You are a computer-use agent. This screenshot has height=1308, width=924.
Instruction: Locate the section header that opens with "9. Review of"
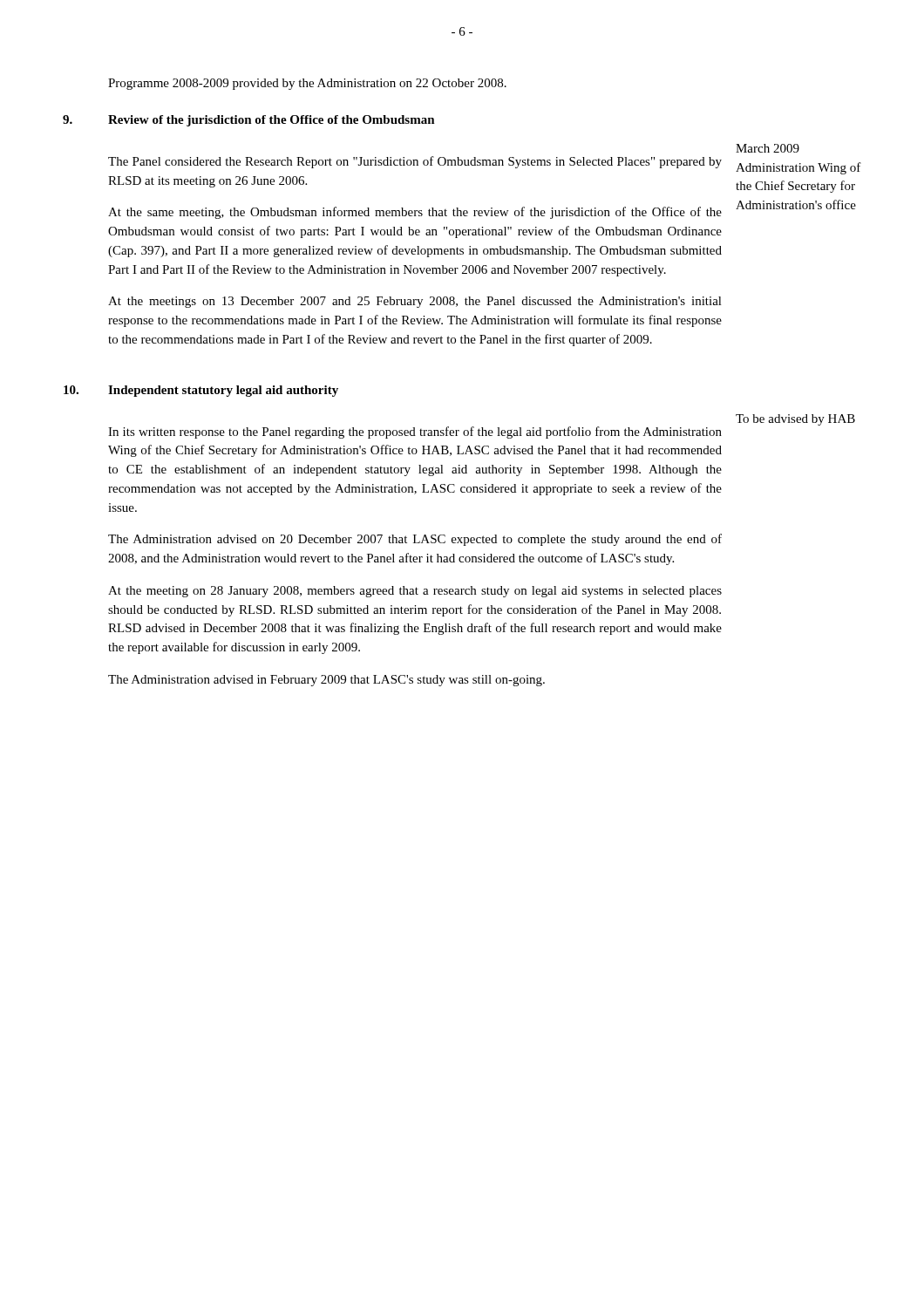(x=249, y=121)
